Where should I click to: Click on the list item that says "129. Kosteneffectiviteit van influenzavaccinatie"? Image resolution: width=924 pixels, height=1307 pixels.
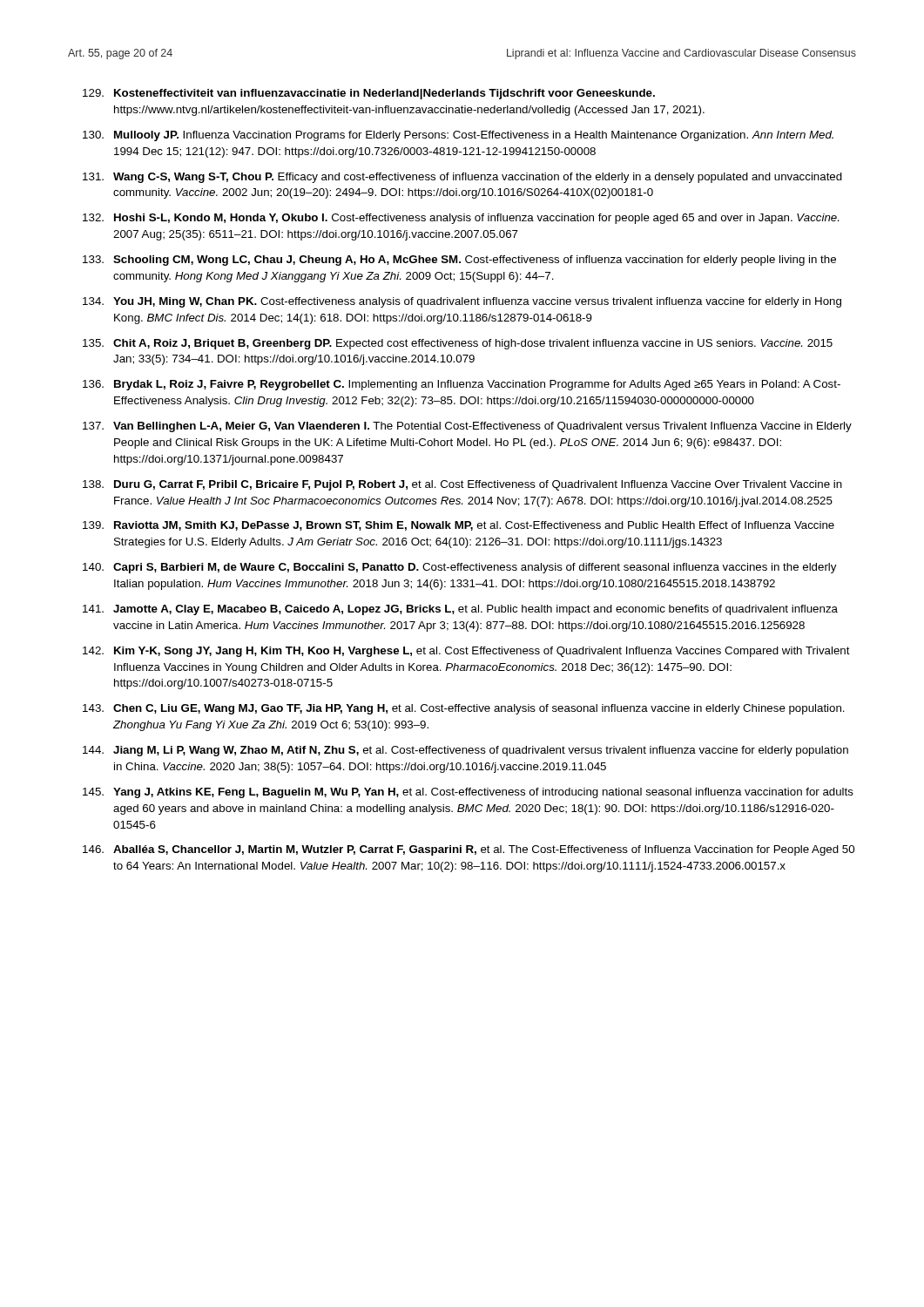[x=462, y=102]
